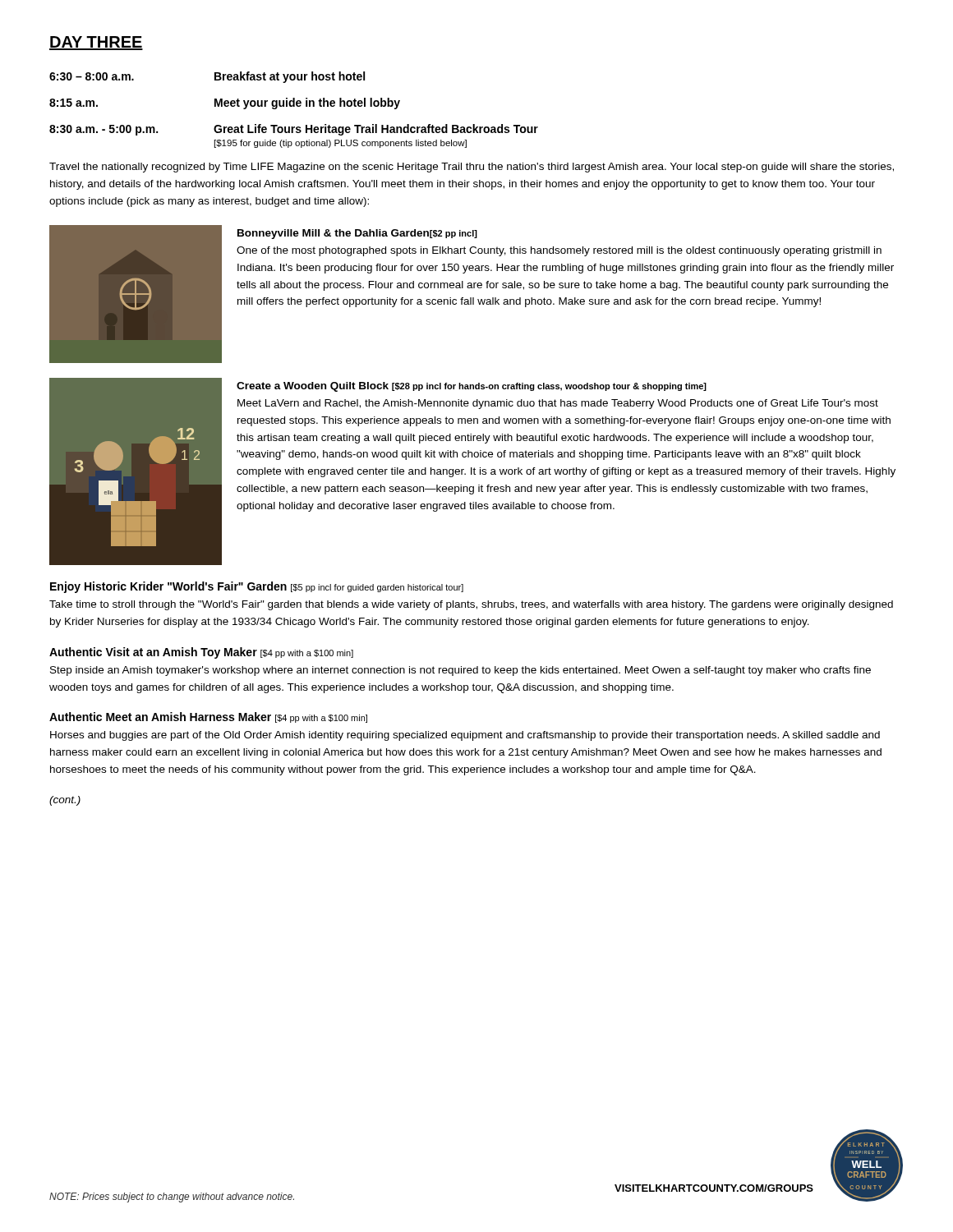Image resolution: width=953 pixels, height=1232 pixels.
Task: Where is the passage that starts "6:30 – 8:00 a.m. Breakfast at your host"?
Action: (x=93, y=75)
